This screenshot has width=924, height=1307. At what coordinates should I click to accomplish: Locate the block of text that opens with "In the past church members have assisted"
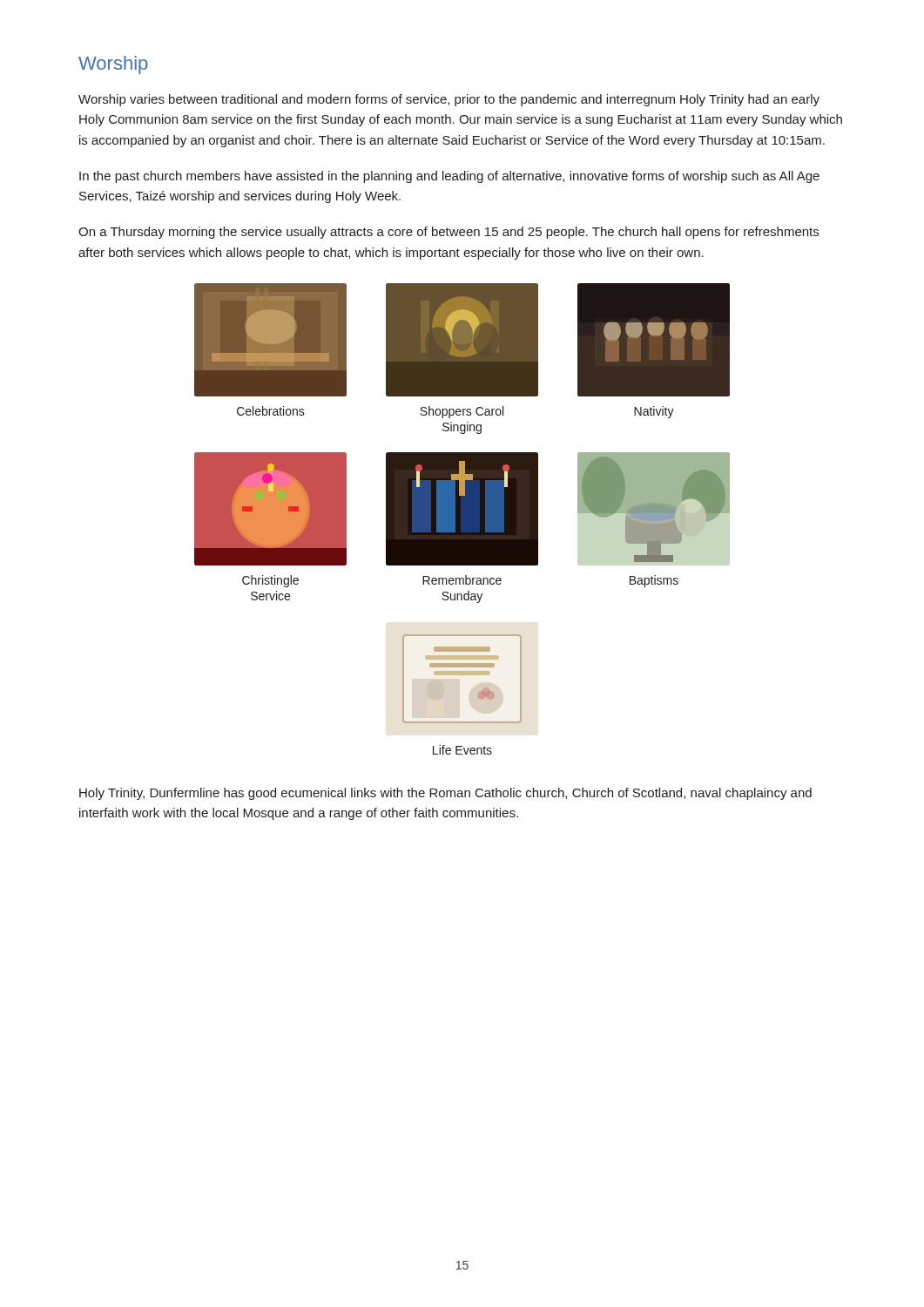(449, 185)
